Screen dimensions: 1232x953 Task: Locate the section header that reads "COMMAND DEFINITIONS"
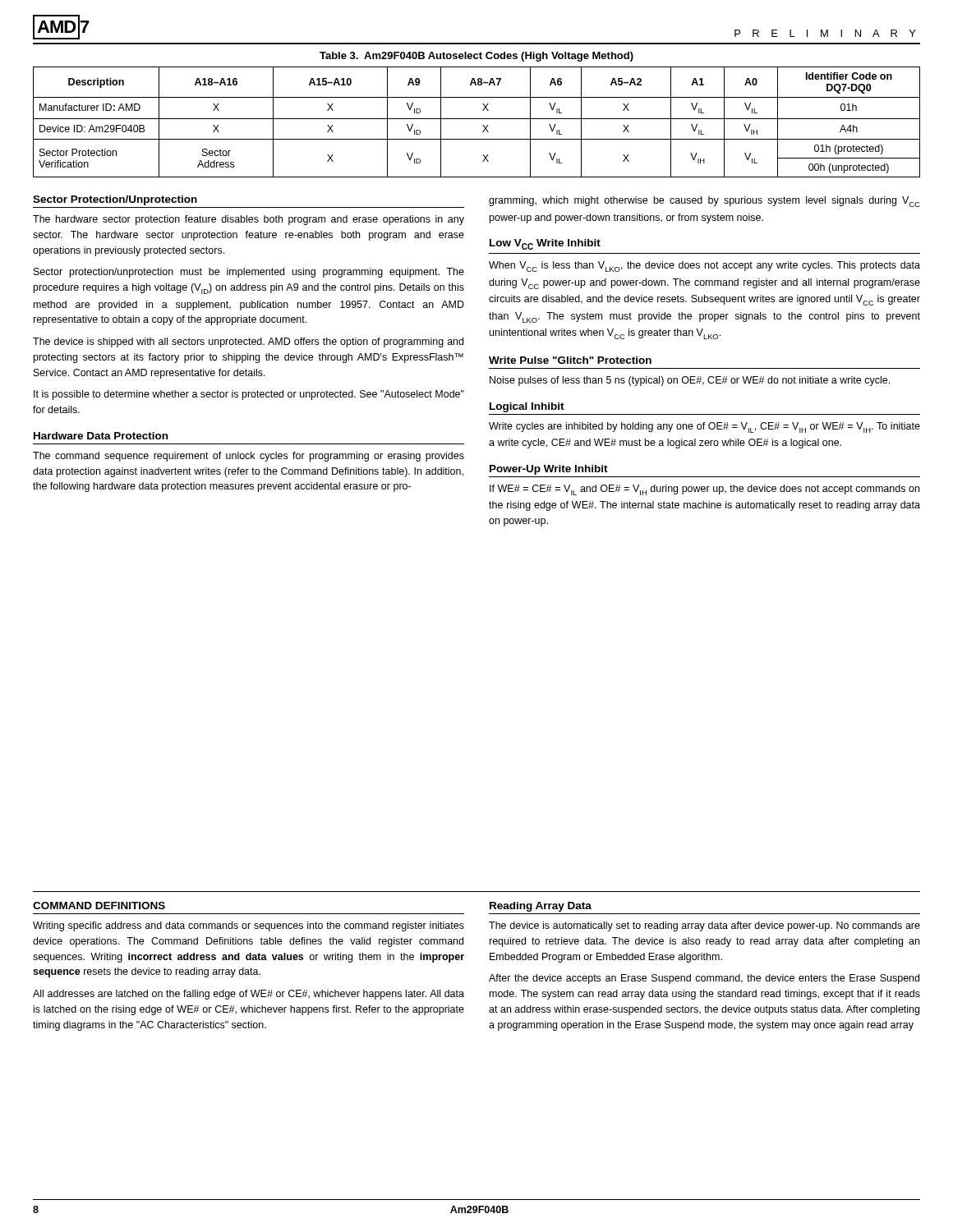pos(99,906)
